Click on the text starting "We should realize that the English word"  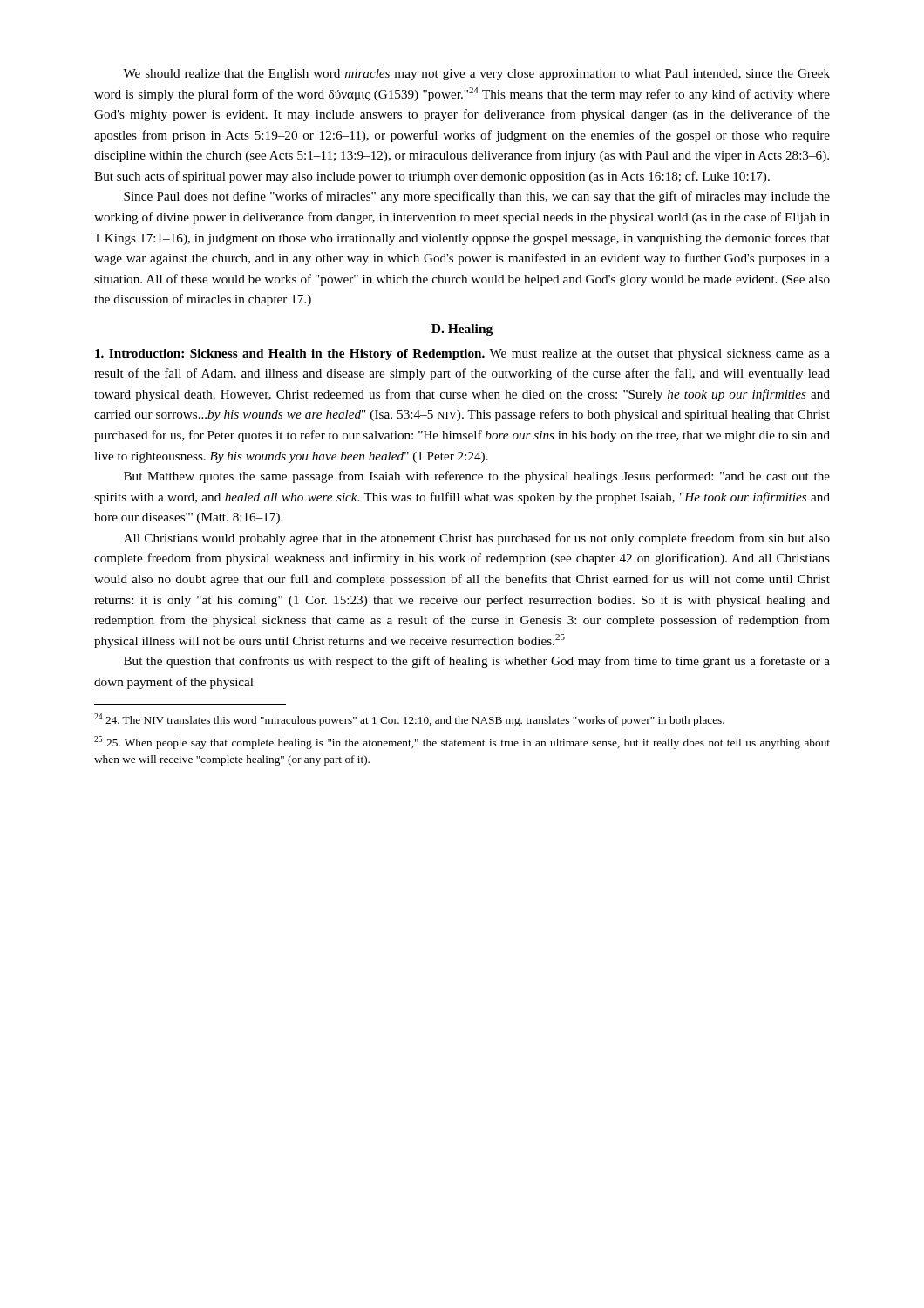(462, 124)
